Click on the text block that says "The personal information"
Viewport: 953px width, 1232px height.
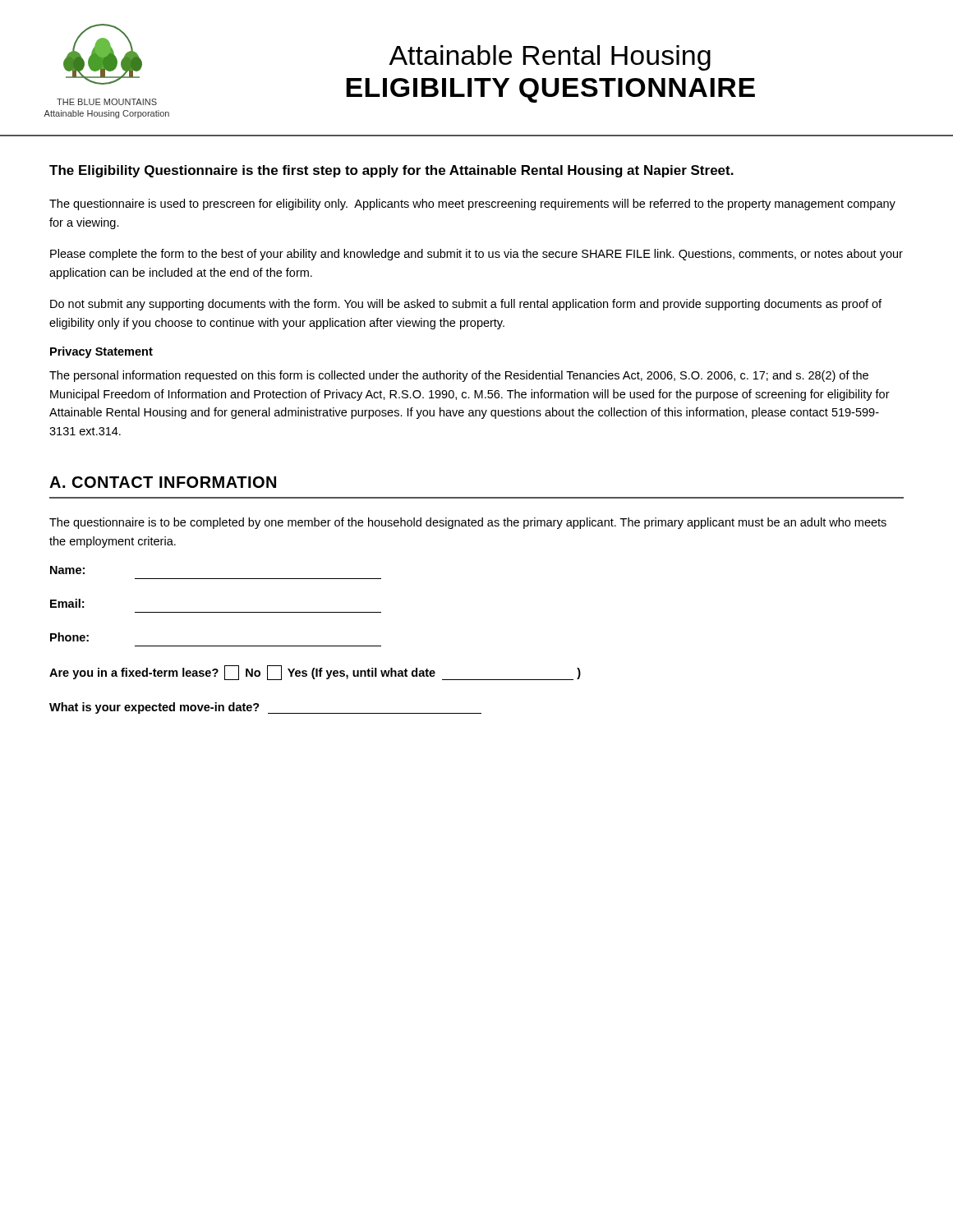pyautogui.click(x=476, y=403)
